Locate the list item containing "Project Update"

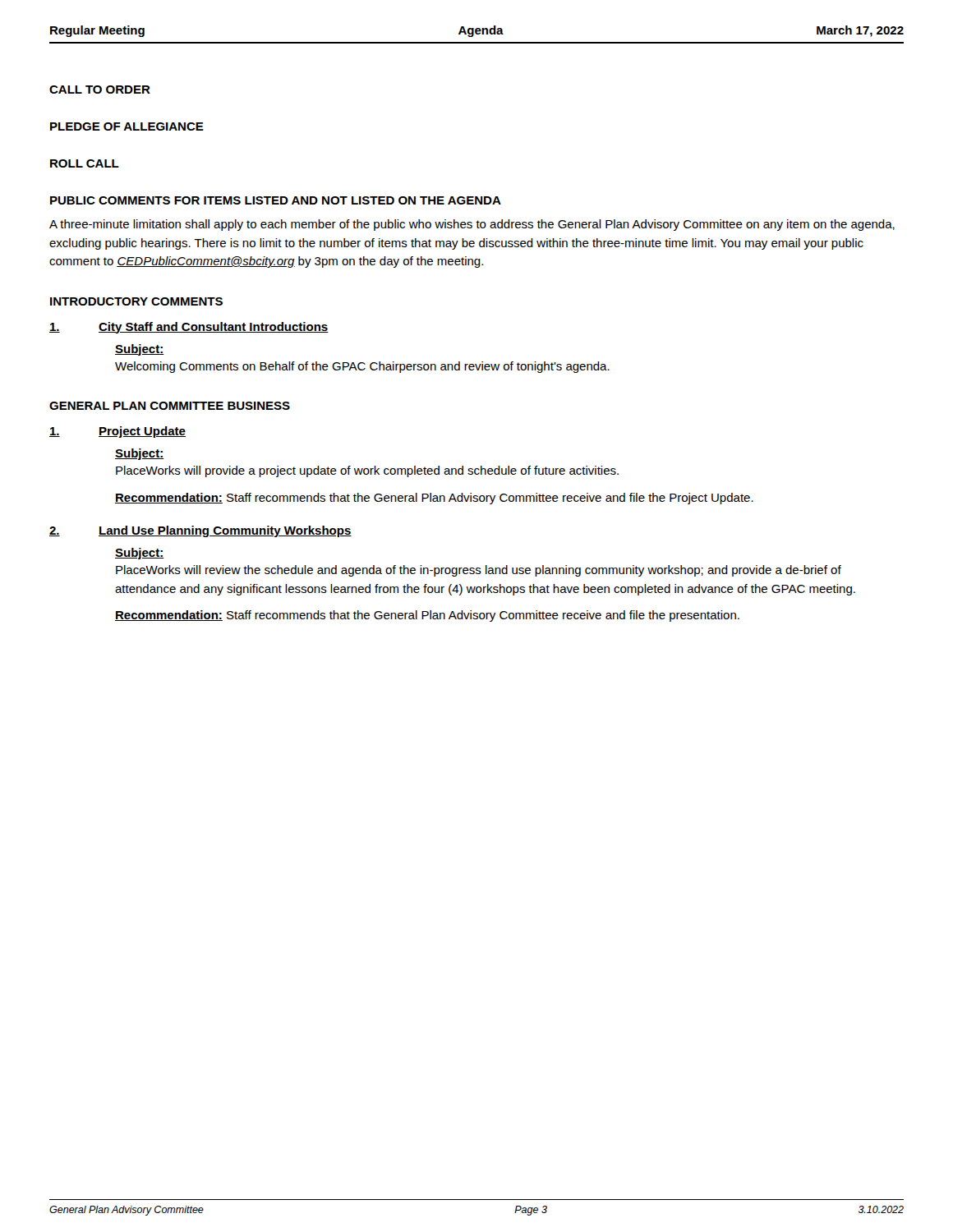click(x=117, y=431)
